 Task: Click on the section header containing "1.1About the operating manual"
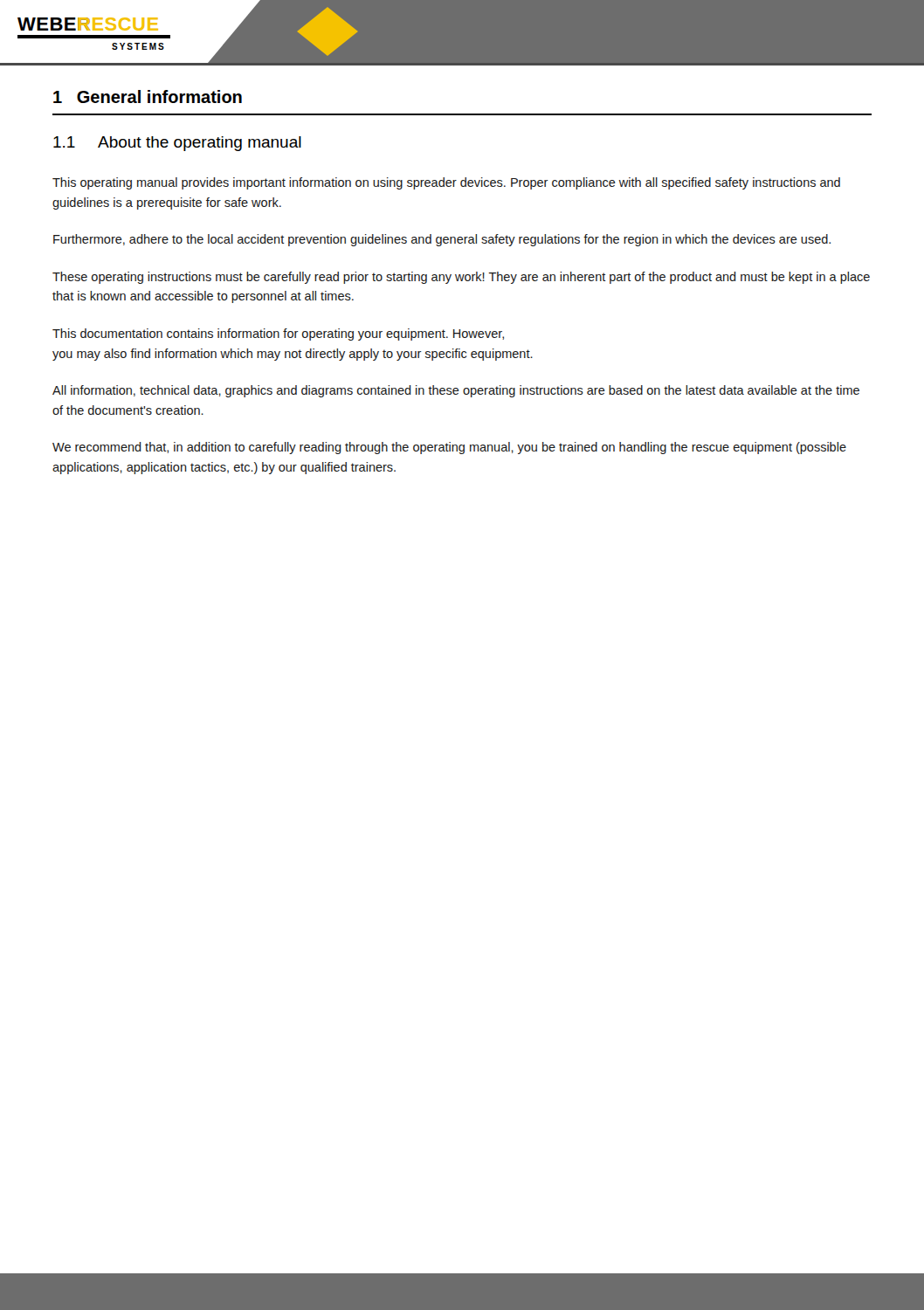(177, 142)
